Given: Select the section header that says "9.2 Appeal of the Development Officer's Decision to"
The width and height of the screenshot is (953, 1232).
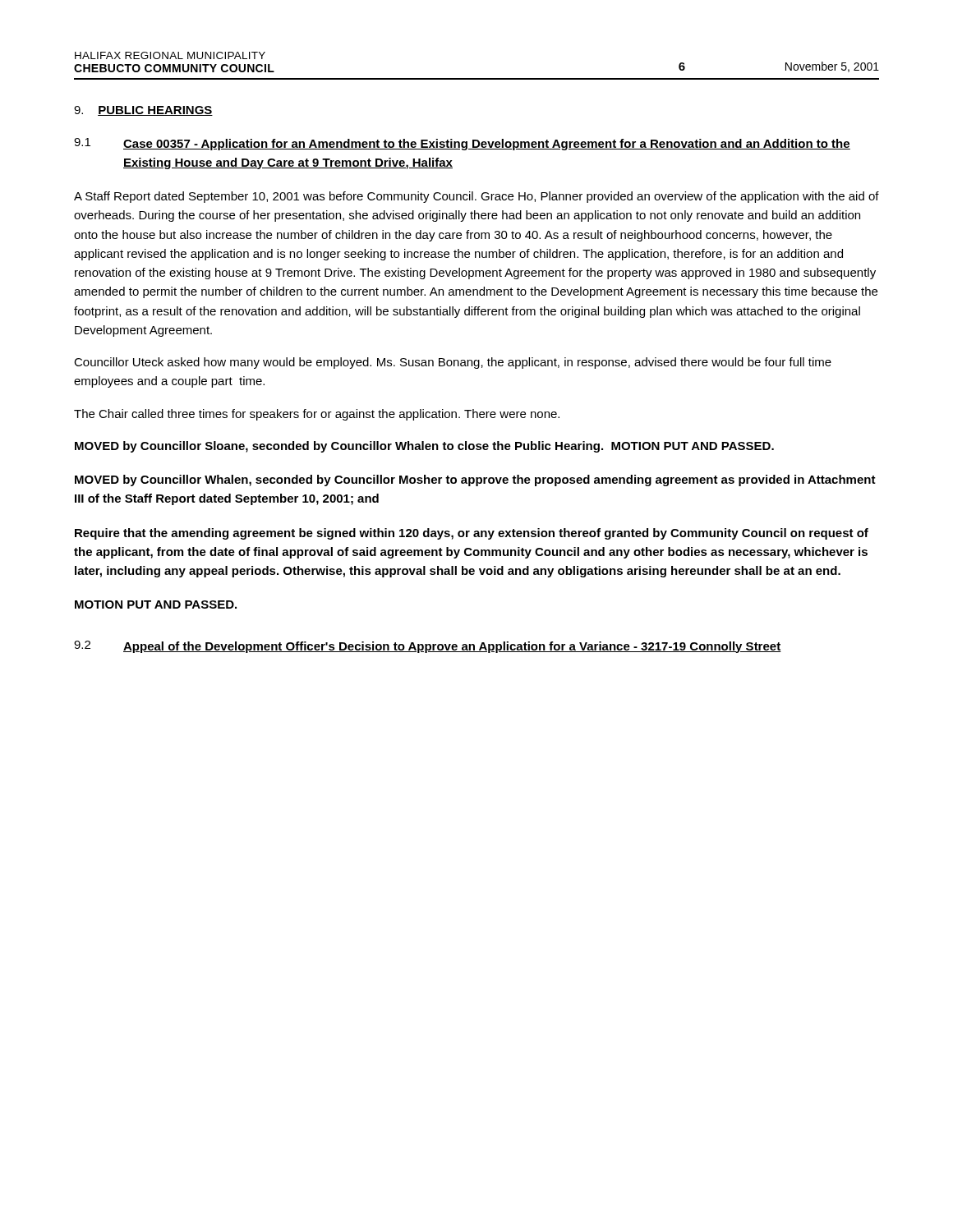Looking at the screenshot, I should (476, 646).
